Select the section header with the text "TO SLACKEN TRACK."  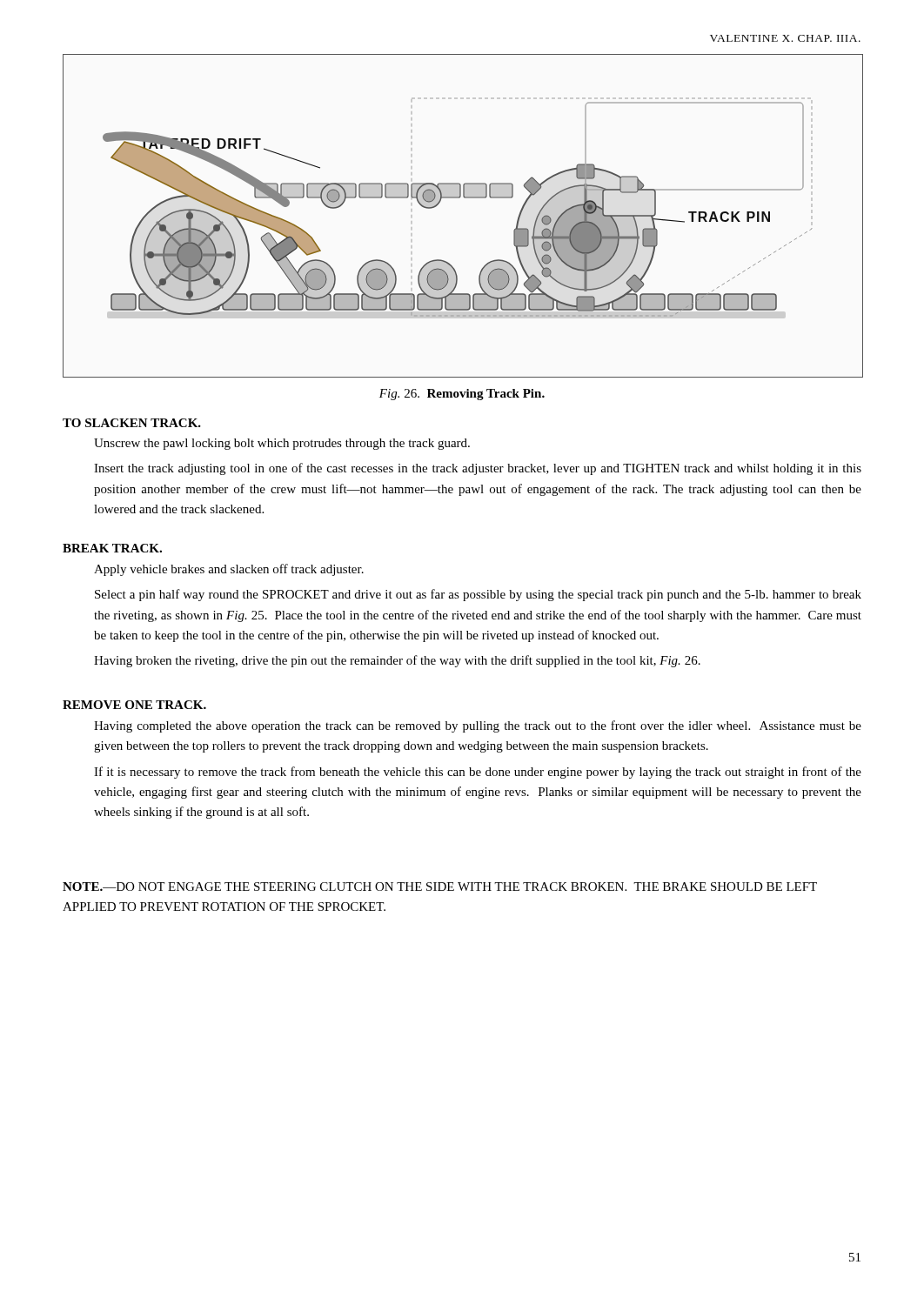(x=132, y=423)
